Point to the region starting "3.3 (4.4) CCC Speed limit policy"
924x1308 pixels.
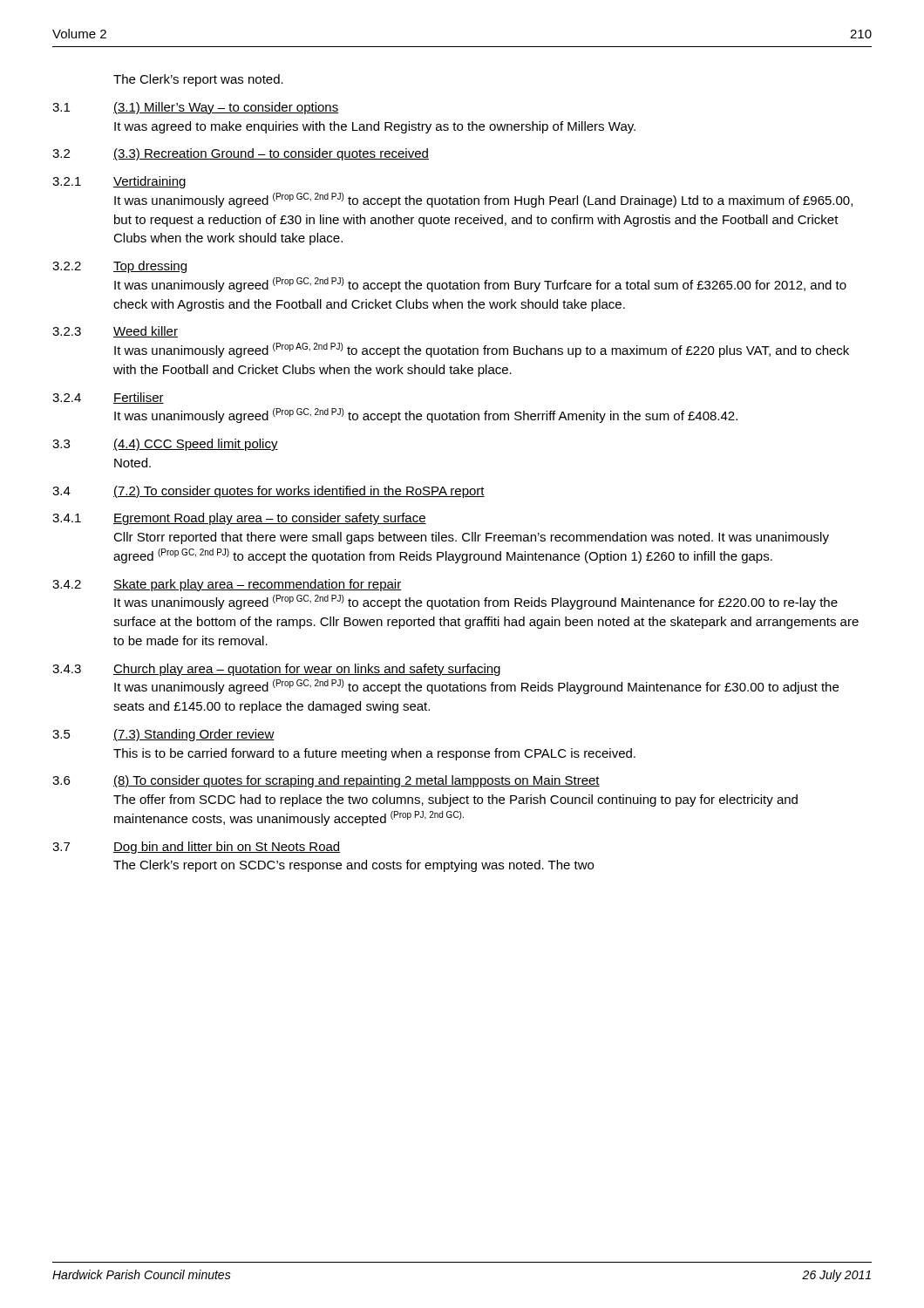(x=165, y=445)
